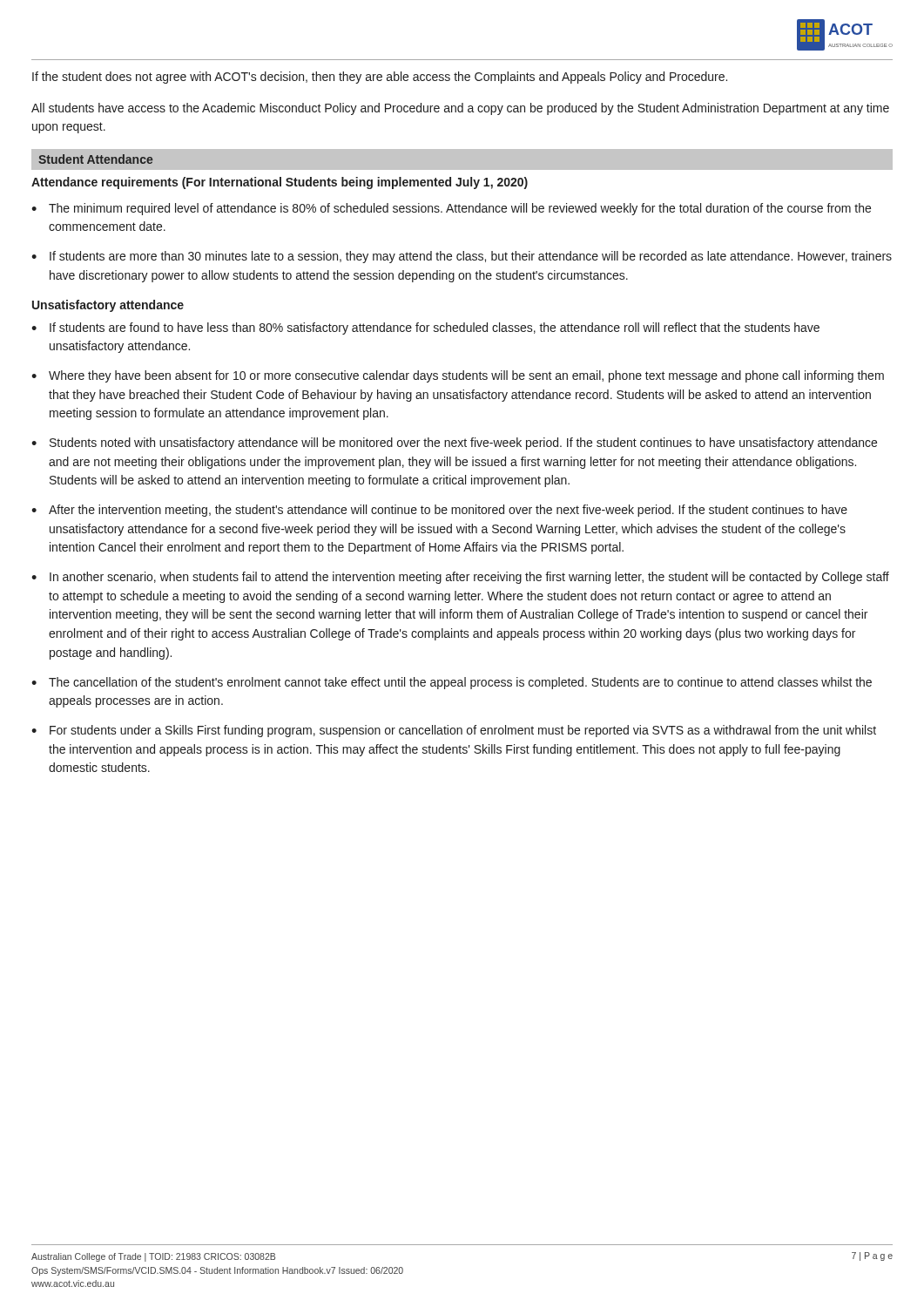The height and width of the screenshot is (1307, 924).
Task: Locate the list item that says "• Where they"
Action: pos(462,395)
